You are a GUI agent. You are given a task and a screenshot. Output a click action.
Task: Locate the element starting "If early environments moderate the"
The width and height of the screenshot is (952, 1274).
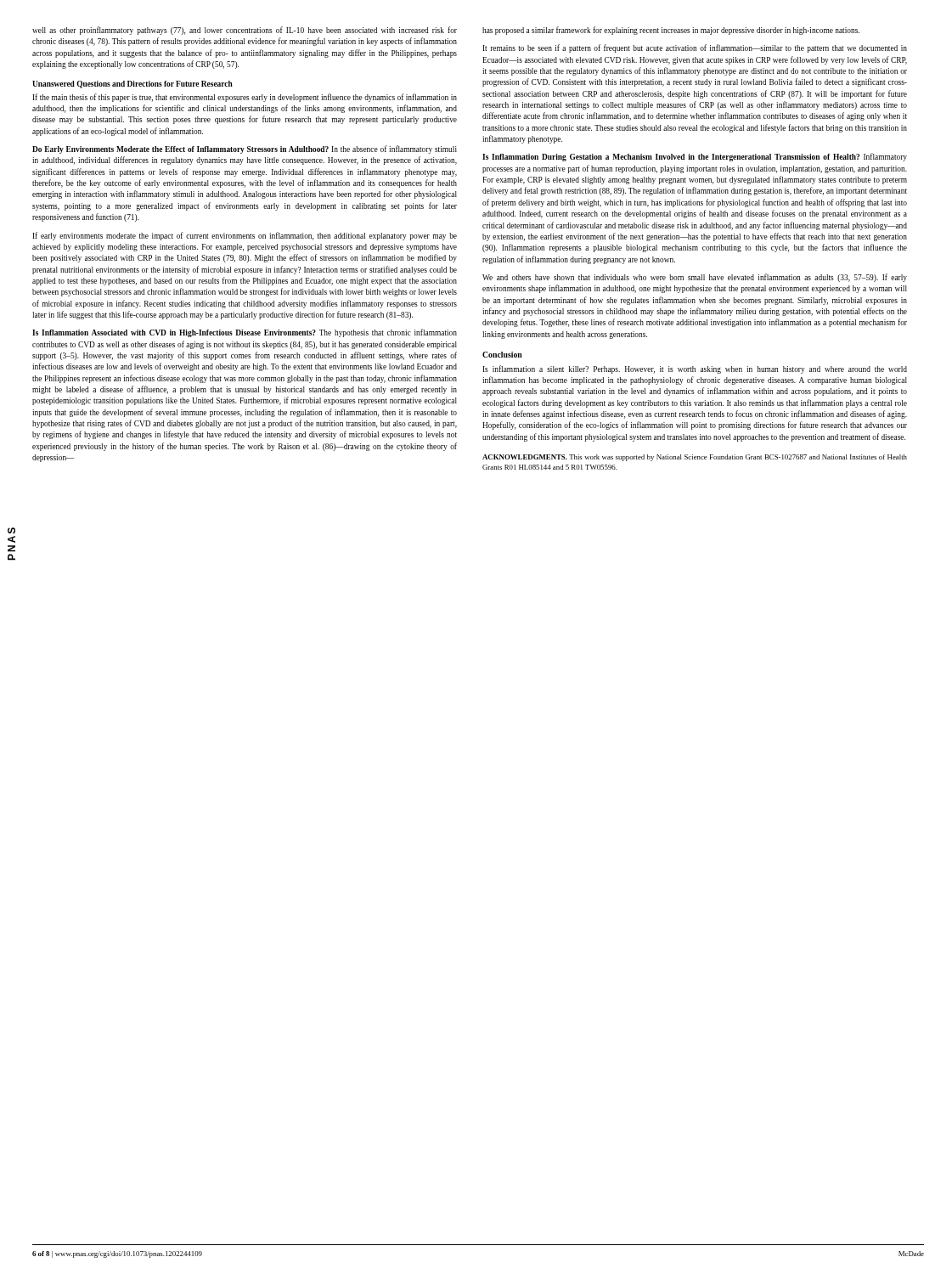(x=245, y=275)
